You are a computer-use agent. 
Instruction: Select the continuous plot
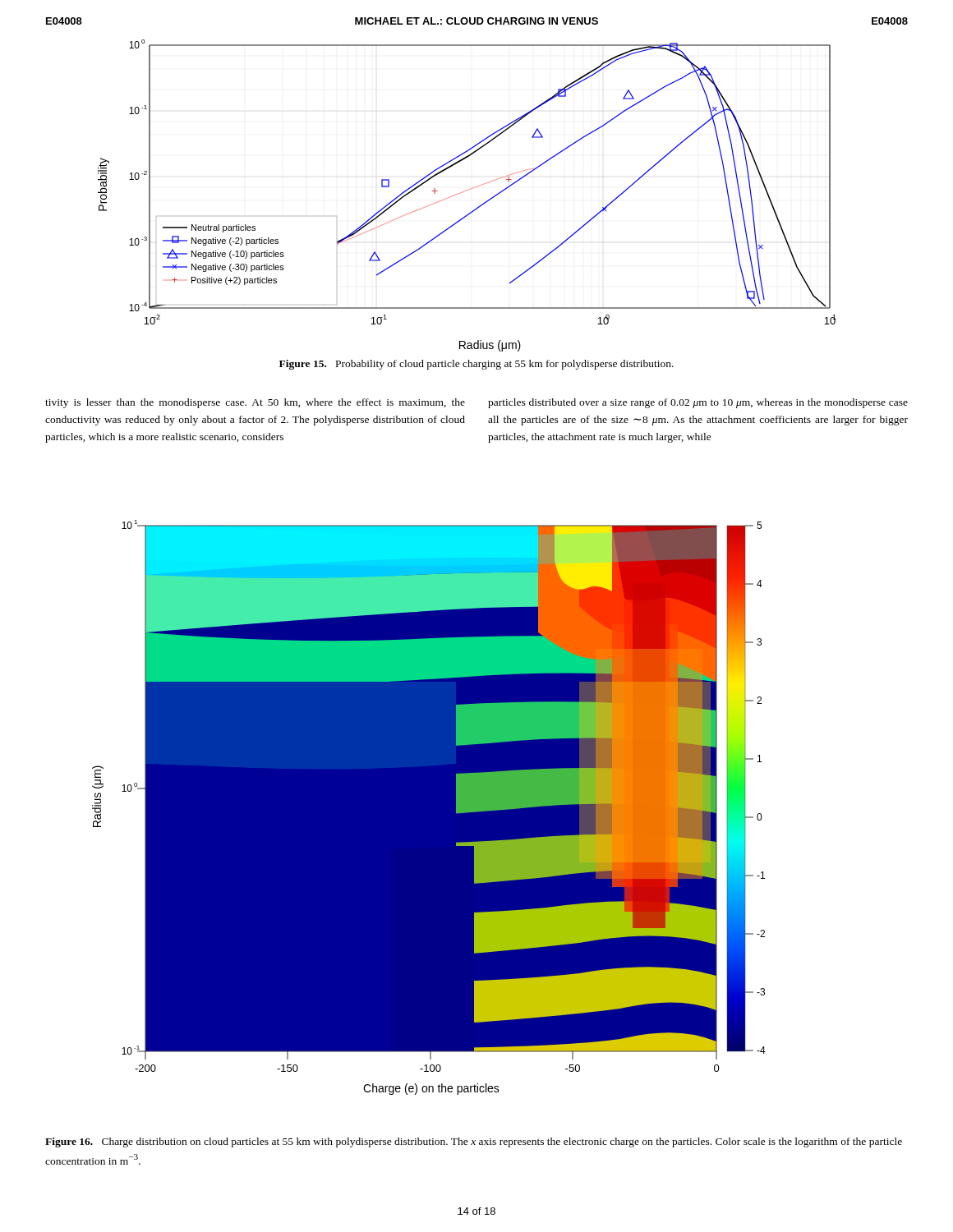point(491,811)
